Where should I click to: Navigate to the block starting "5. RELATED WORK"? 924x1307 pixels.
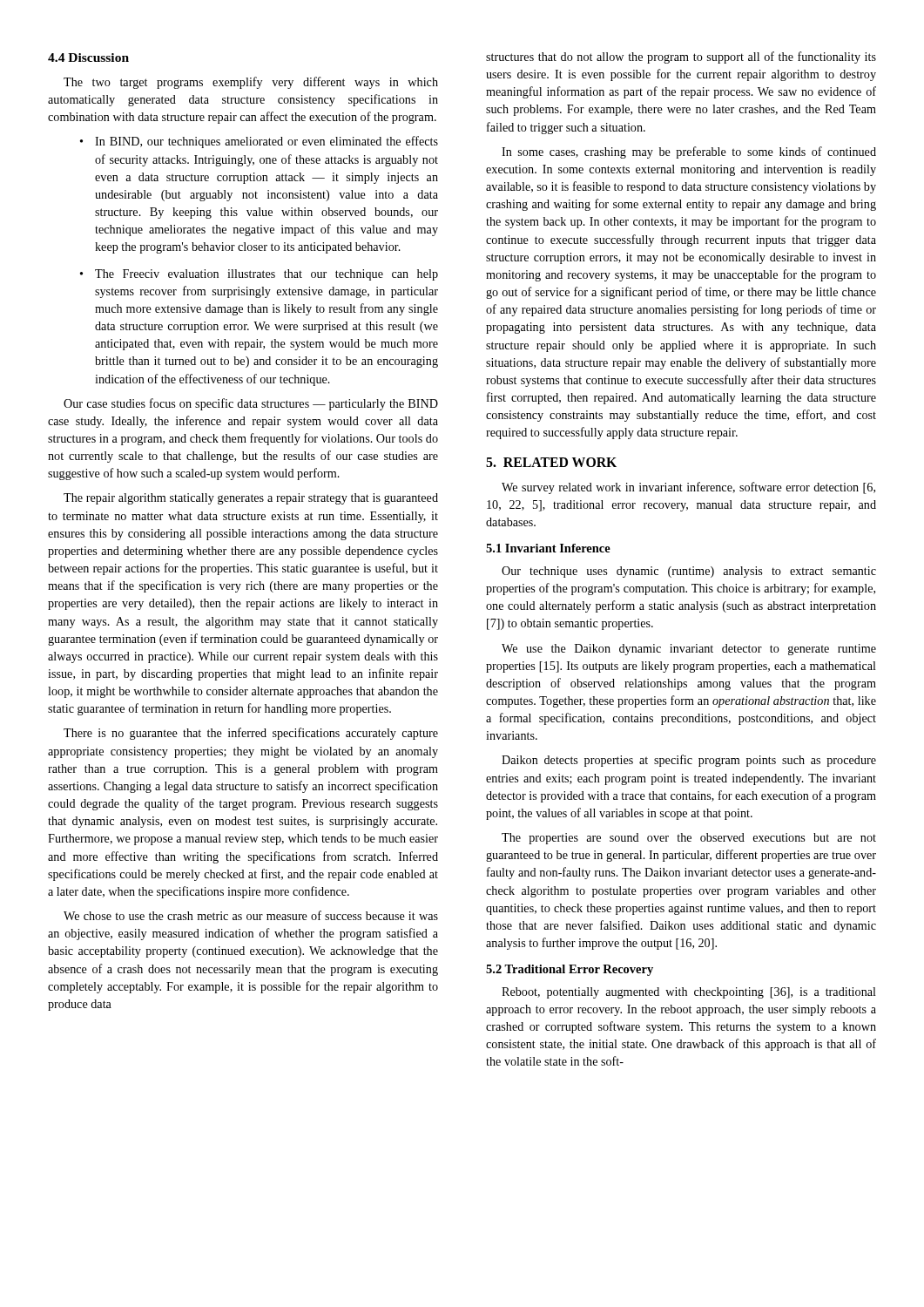click(x=551, y=463)
